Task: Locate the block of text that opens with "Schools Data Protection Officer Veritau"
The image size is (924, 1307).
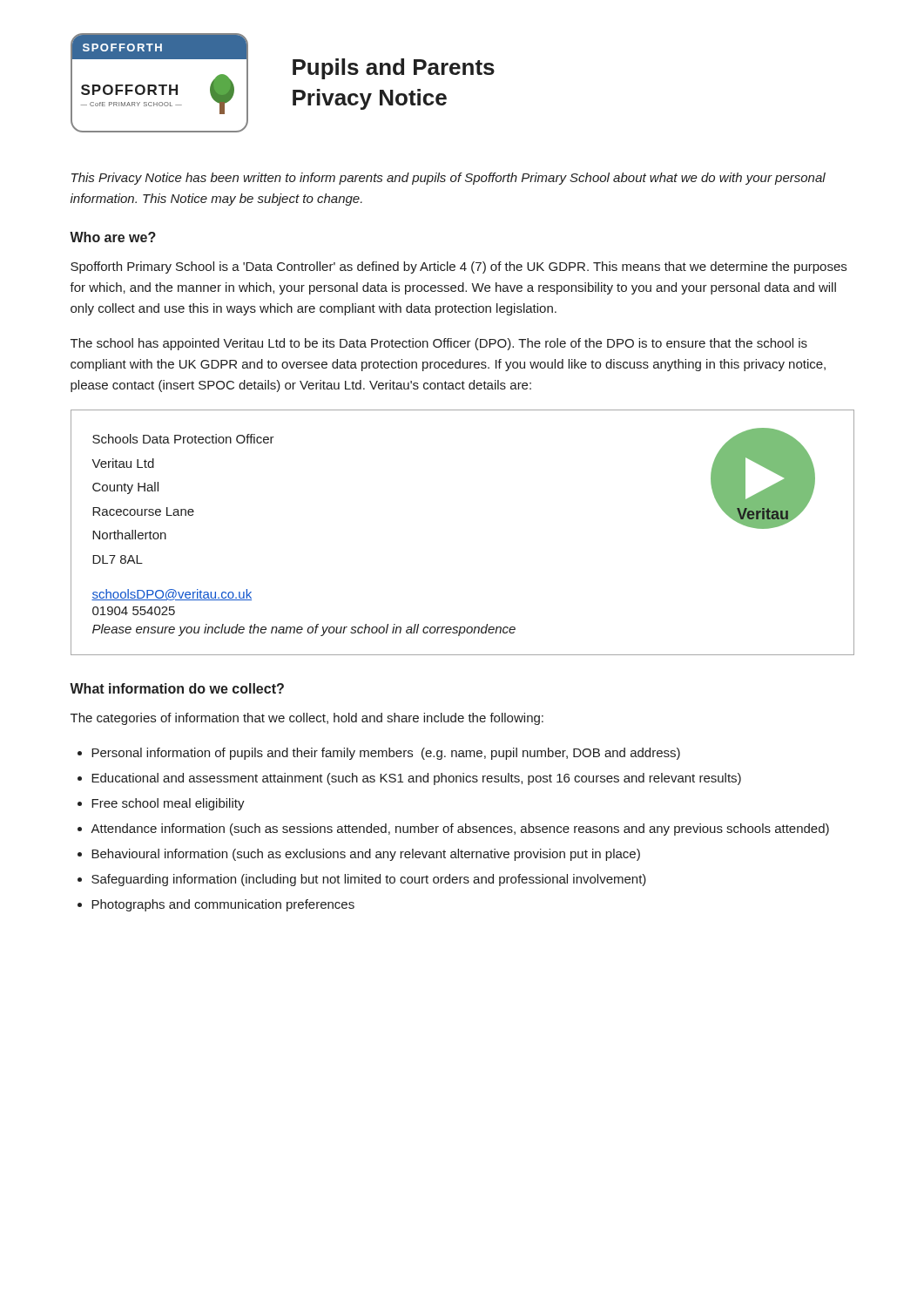Action: coord(148,485)
